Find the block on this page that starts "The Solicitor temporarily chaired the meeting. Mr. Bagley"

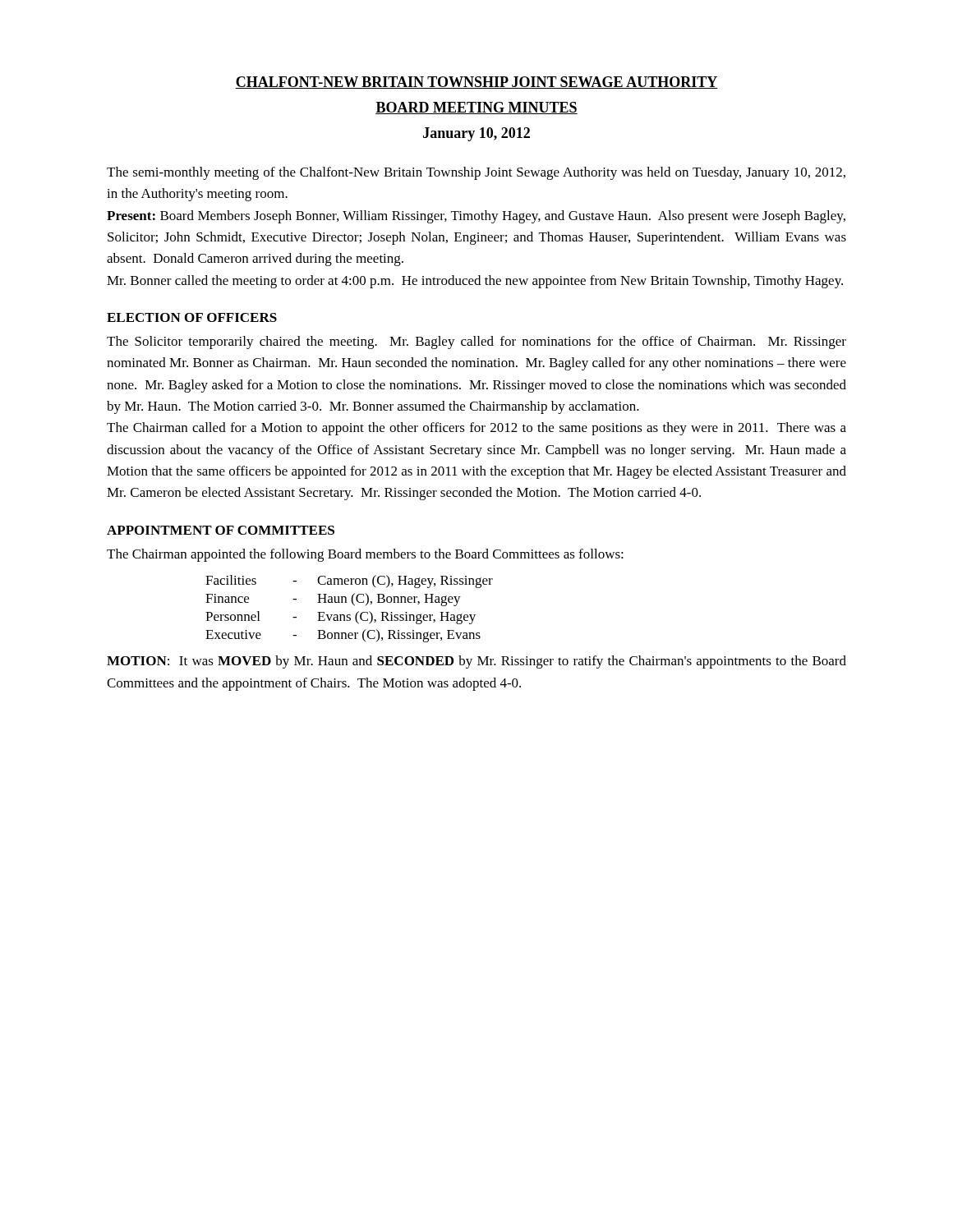pyautogui.click(x=476, y=418)
